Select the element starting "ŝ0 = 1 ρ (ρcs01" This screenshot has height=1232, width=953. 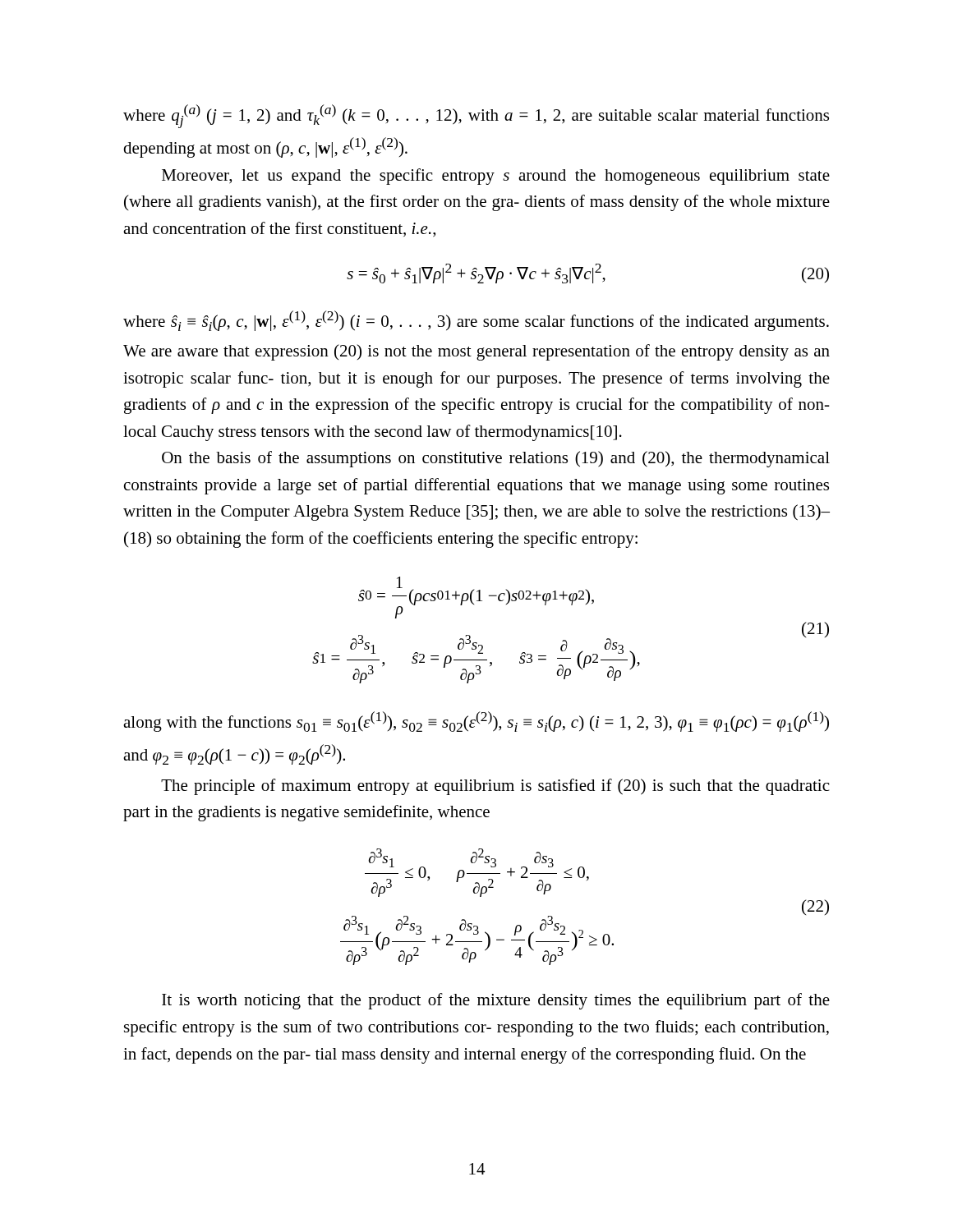(x=571, y=628)
